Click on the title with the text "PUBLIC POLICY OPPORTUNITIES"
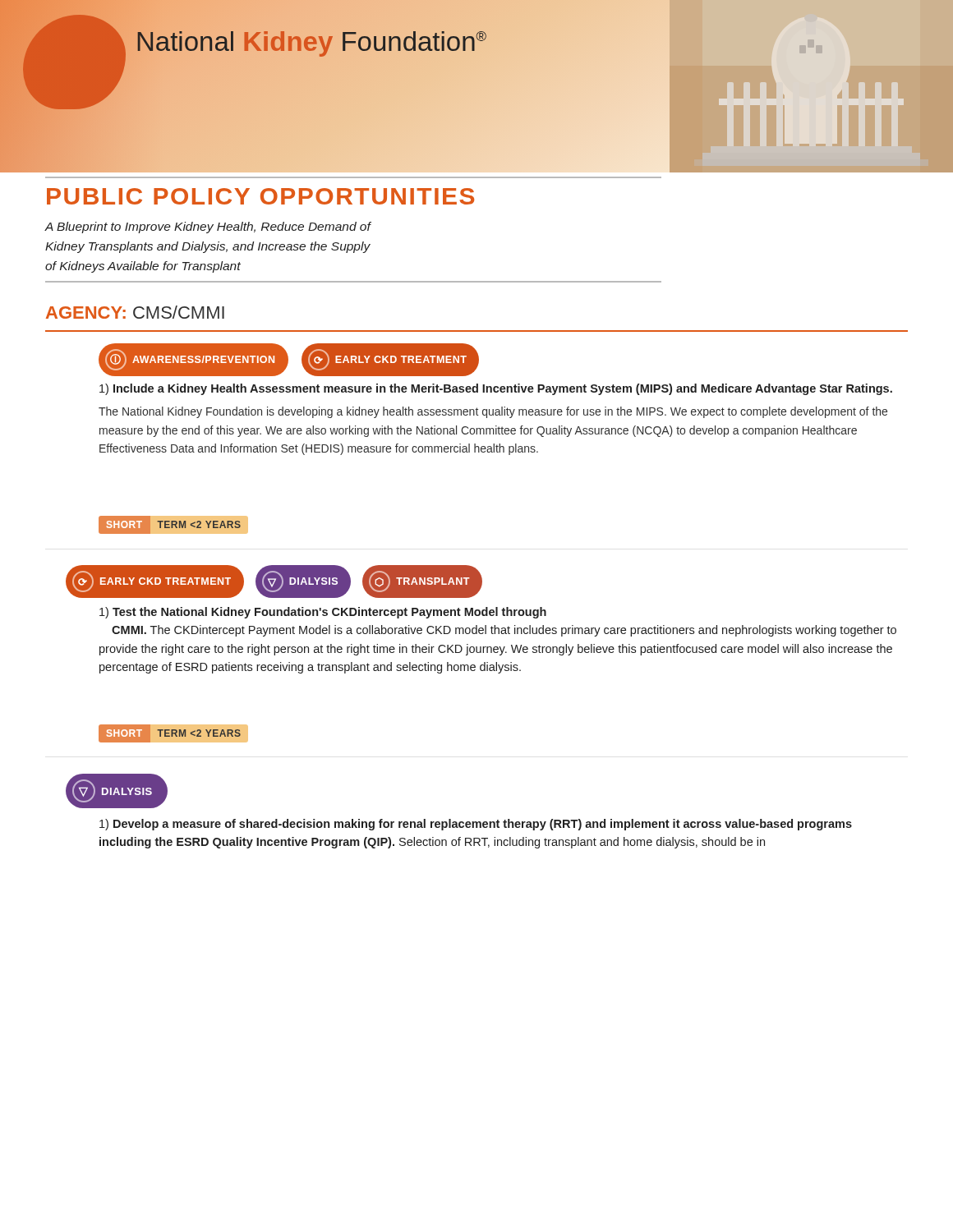Viewport: 953px width, 1232px height. 353,229
